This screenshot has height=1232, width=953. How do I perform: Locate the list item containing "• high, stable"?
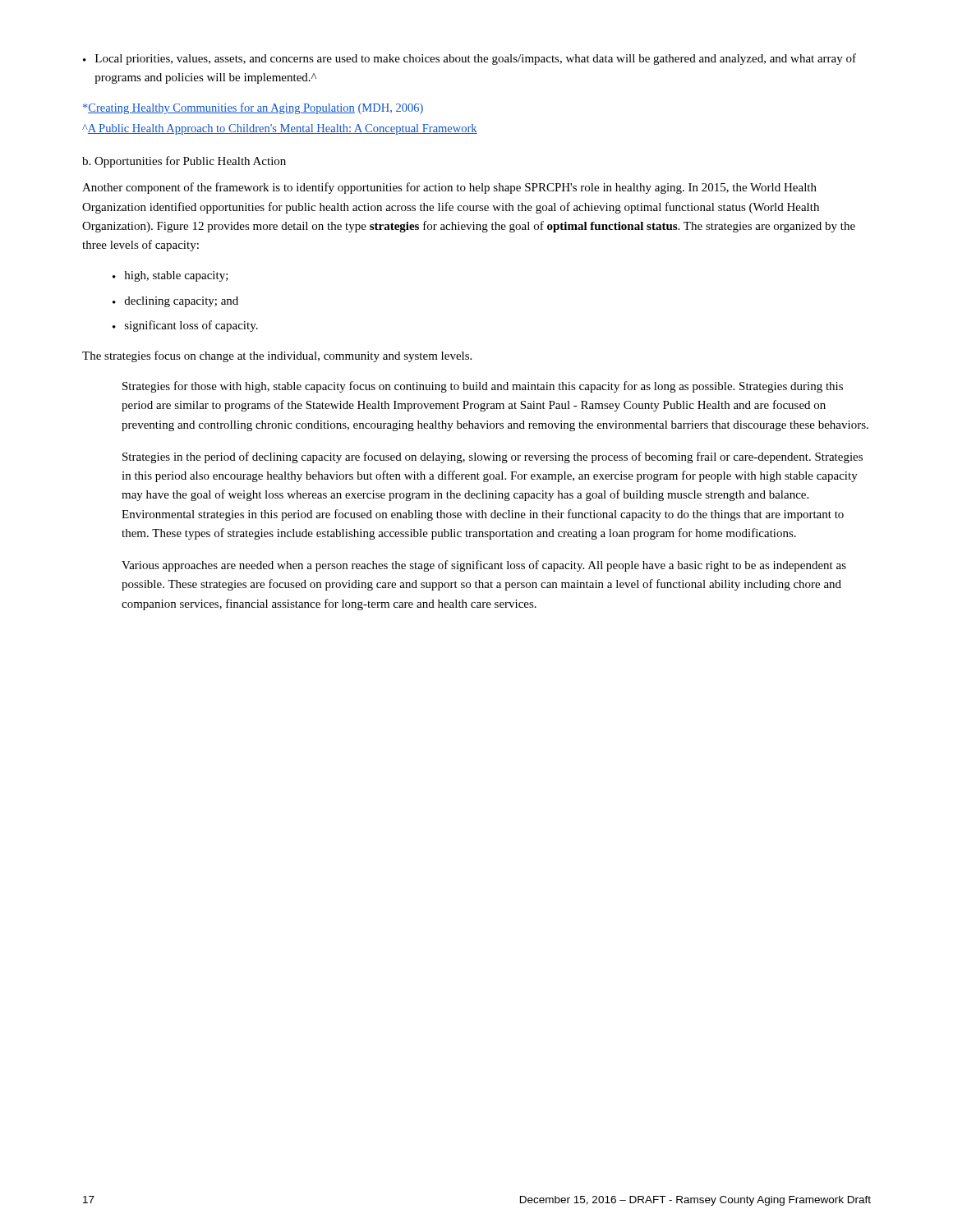pos(170,276)
